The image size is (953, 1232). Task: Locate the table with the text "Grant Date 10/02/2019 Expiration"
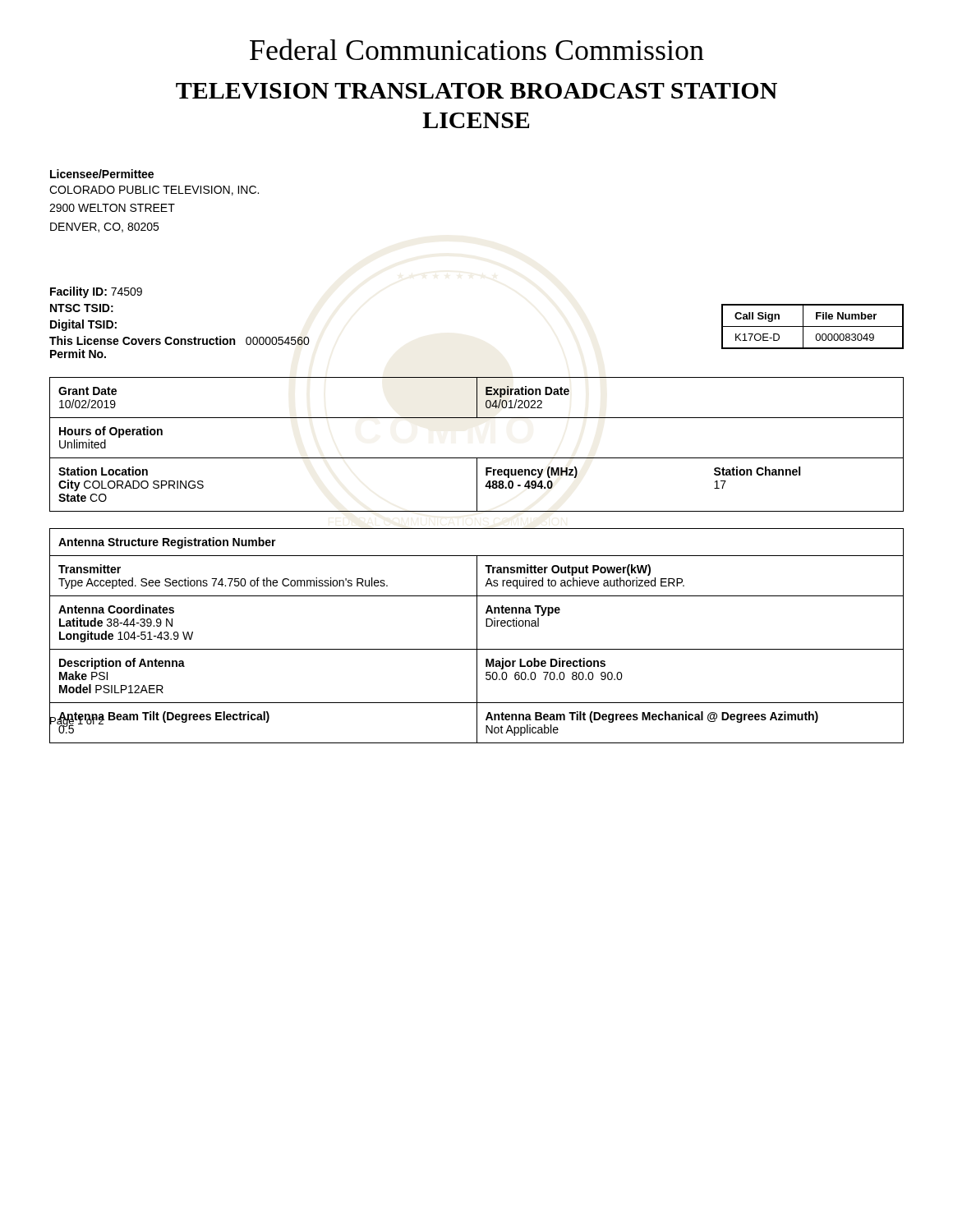coord(476,444)
